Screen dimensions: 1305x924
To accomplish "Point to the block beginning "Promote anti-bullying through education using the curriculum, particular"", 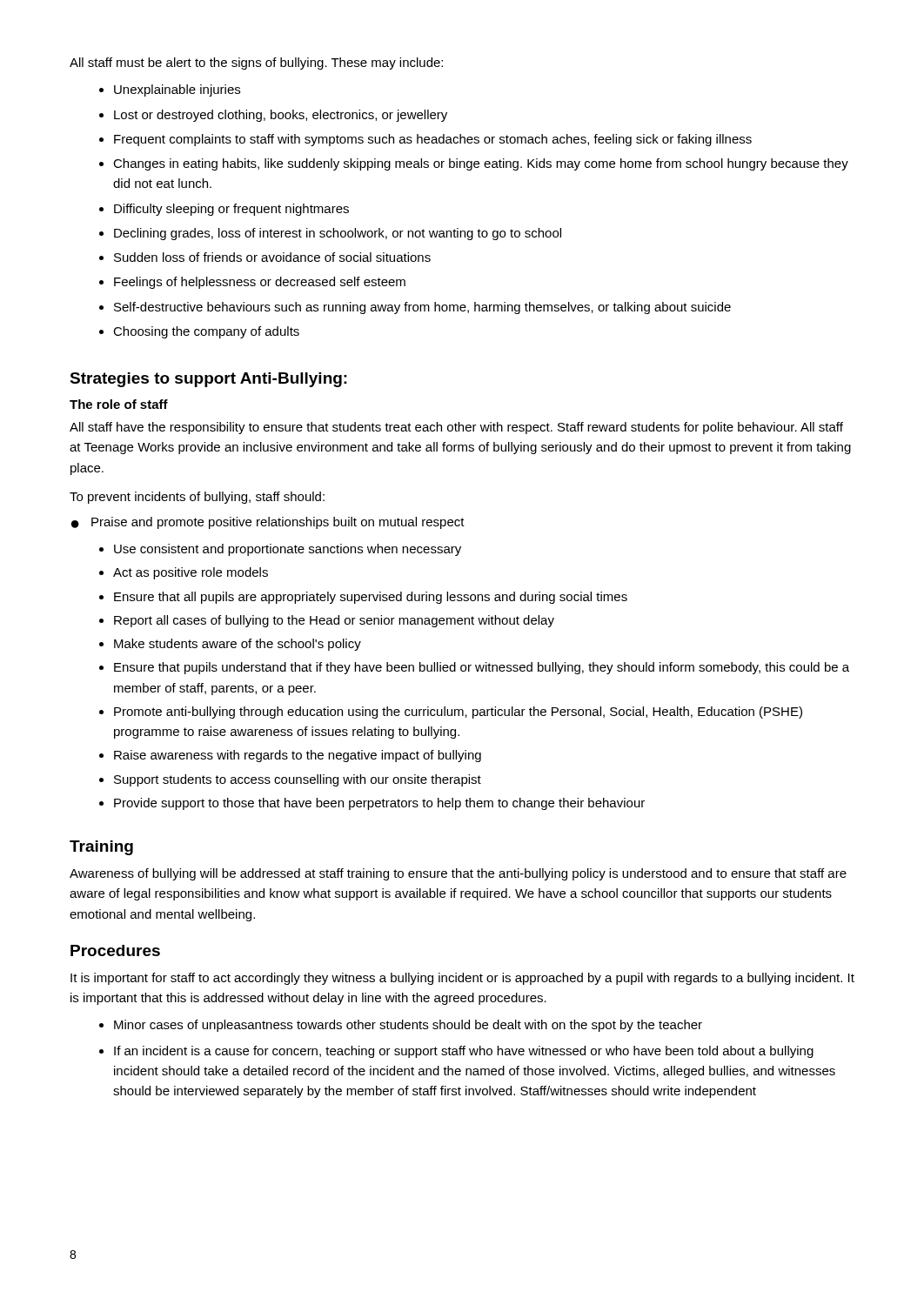I will (x=484, y=721).
